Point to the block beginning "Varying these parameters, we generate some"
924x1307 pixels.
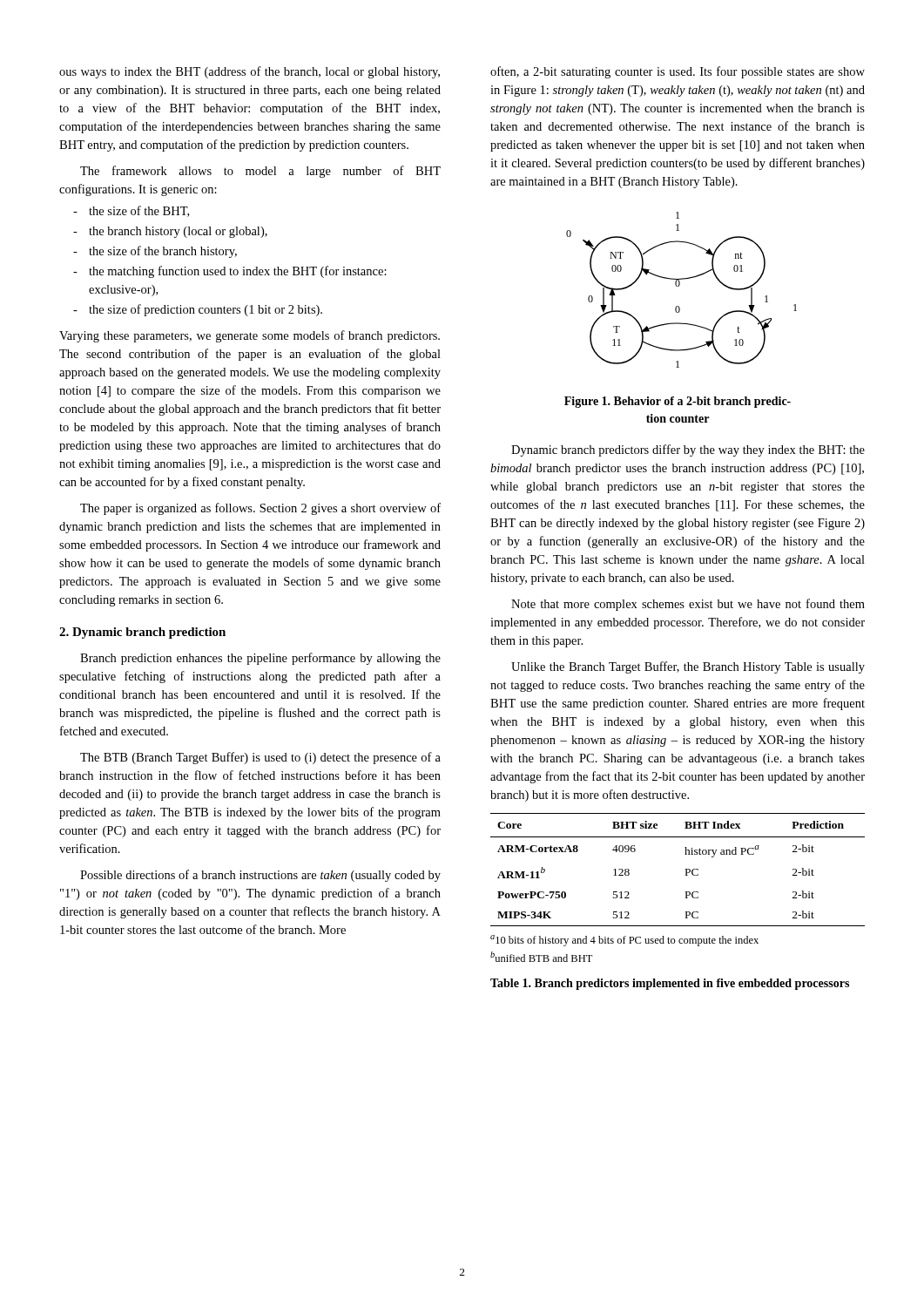[x=250, y=409]
